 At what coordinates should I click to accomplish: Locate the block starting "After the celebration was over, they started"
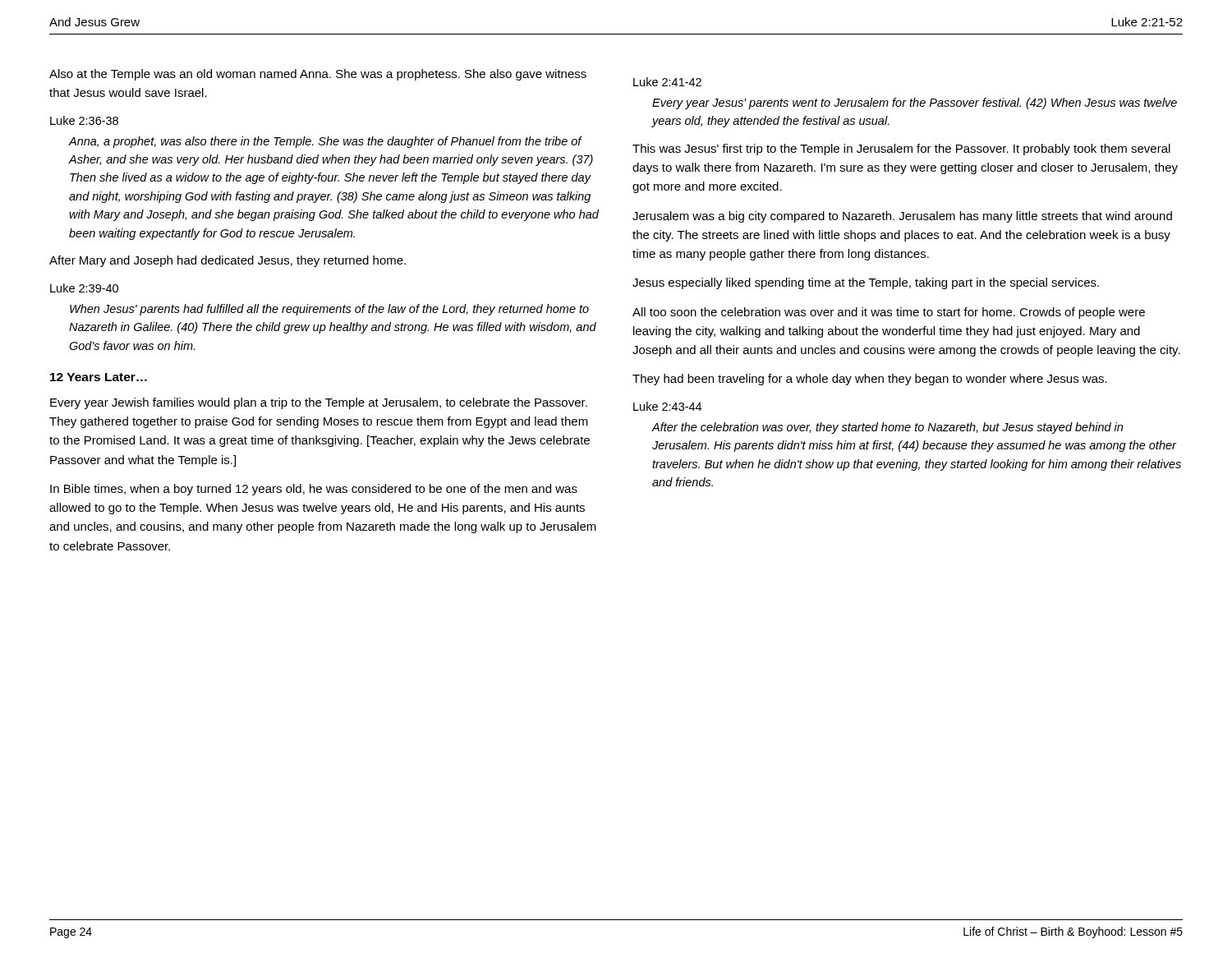click(x=917, y=455)
